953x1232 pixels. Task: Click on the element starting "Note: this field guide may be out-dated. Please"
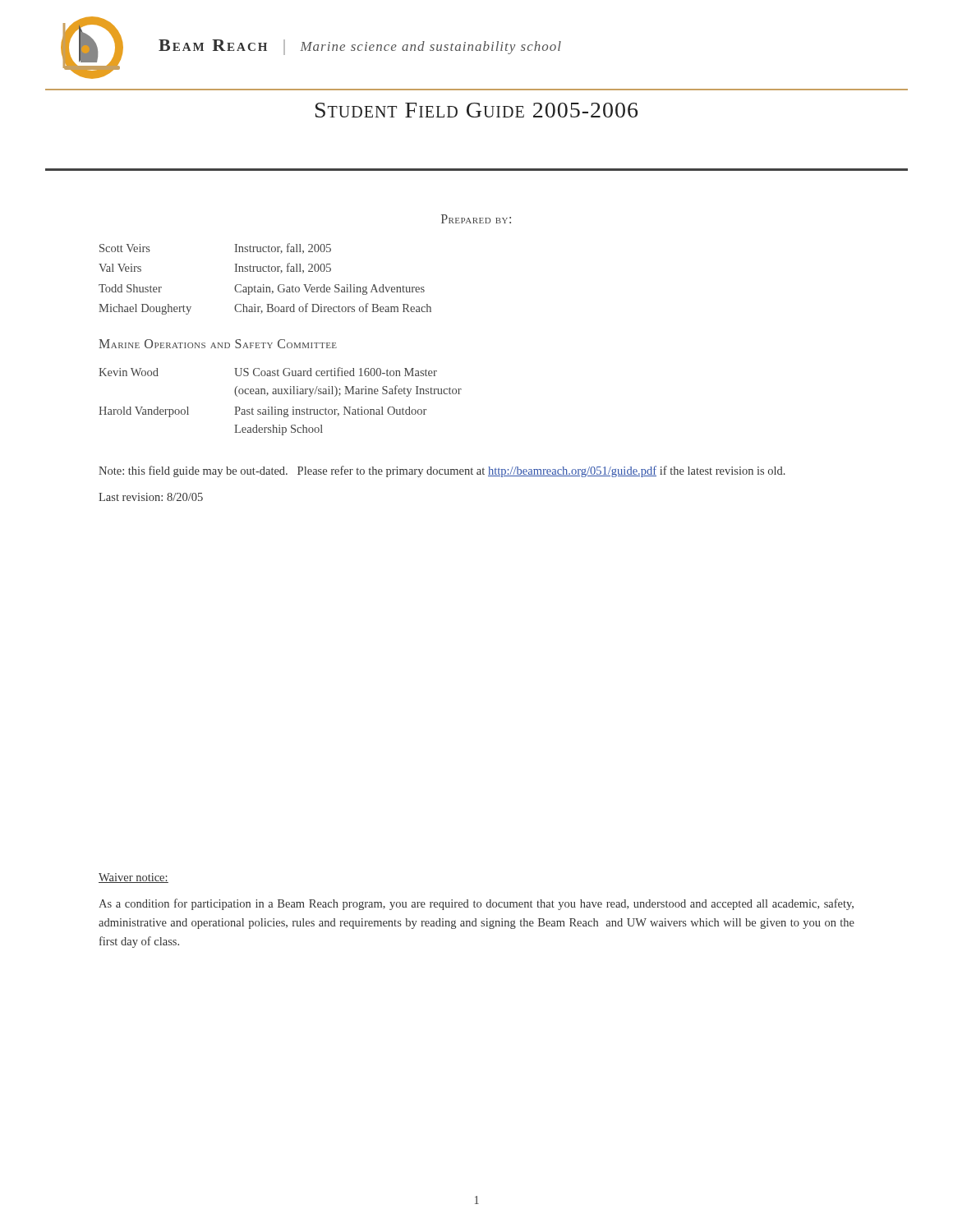pyautogui.click(x=442, y=470)
